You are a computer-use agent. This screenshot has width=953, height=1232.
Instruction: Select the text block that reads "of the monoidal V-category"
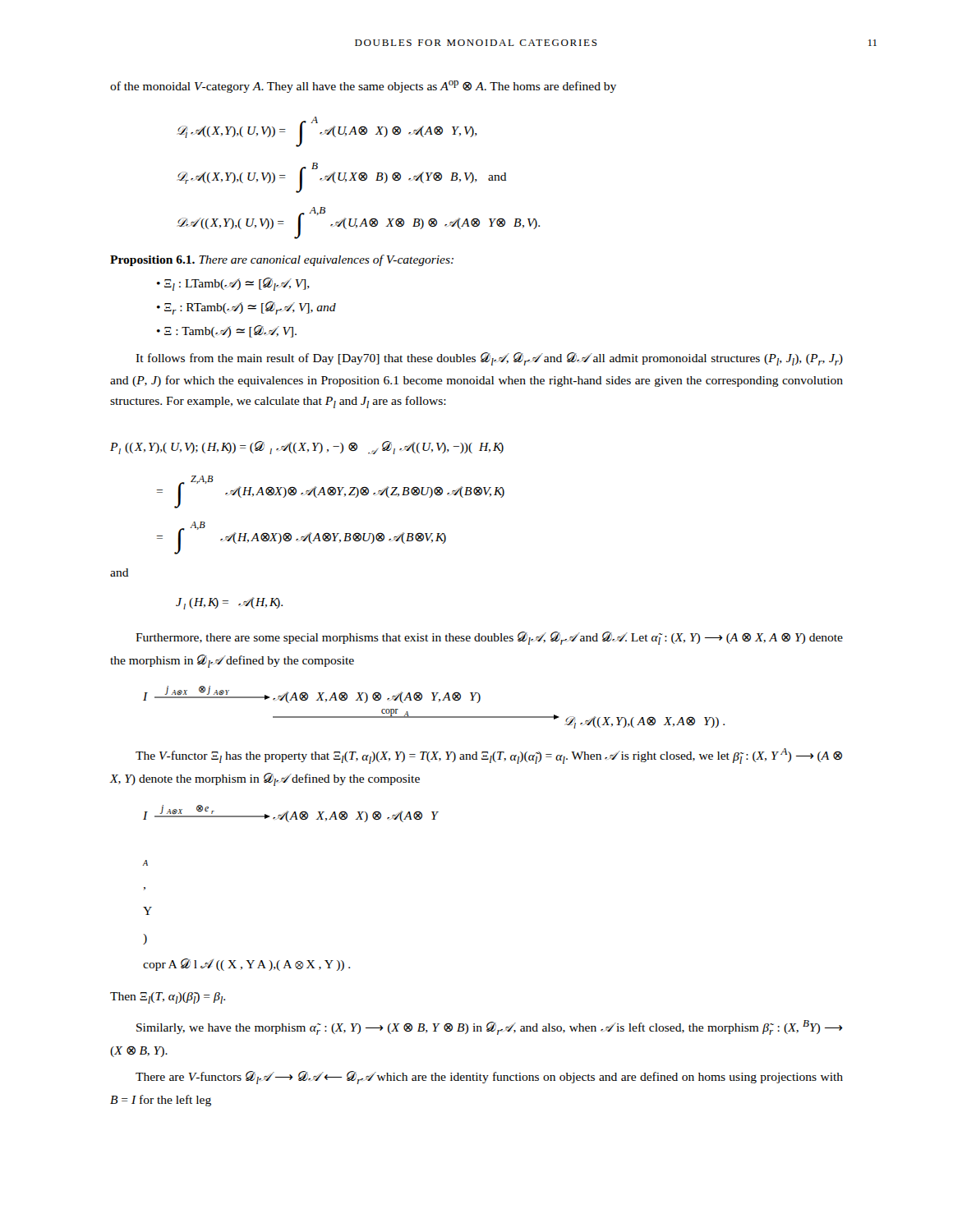pos(363,84)
